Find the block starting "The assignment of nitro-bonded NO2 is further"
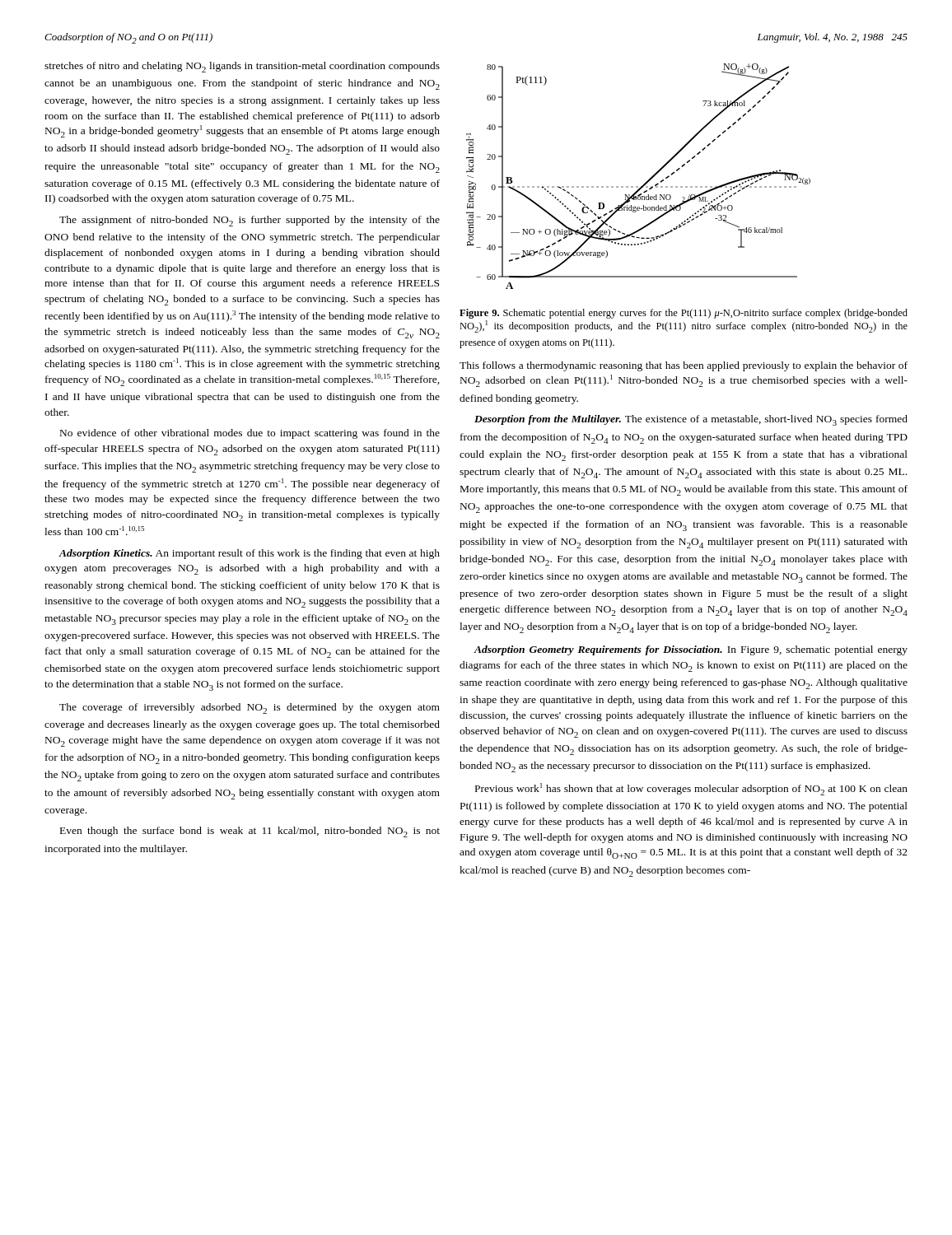Viewport: 952px width, 1235px height. point(242,316)
